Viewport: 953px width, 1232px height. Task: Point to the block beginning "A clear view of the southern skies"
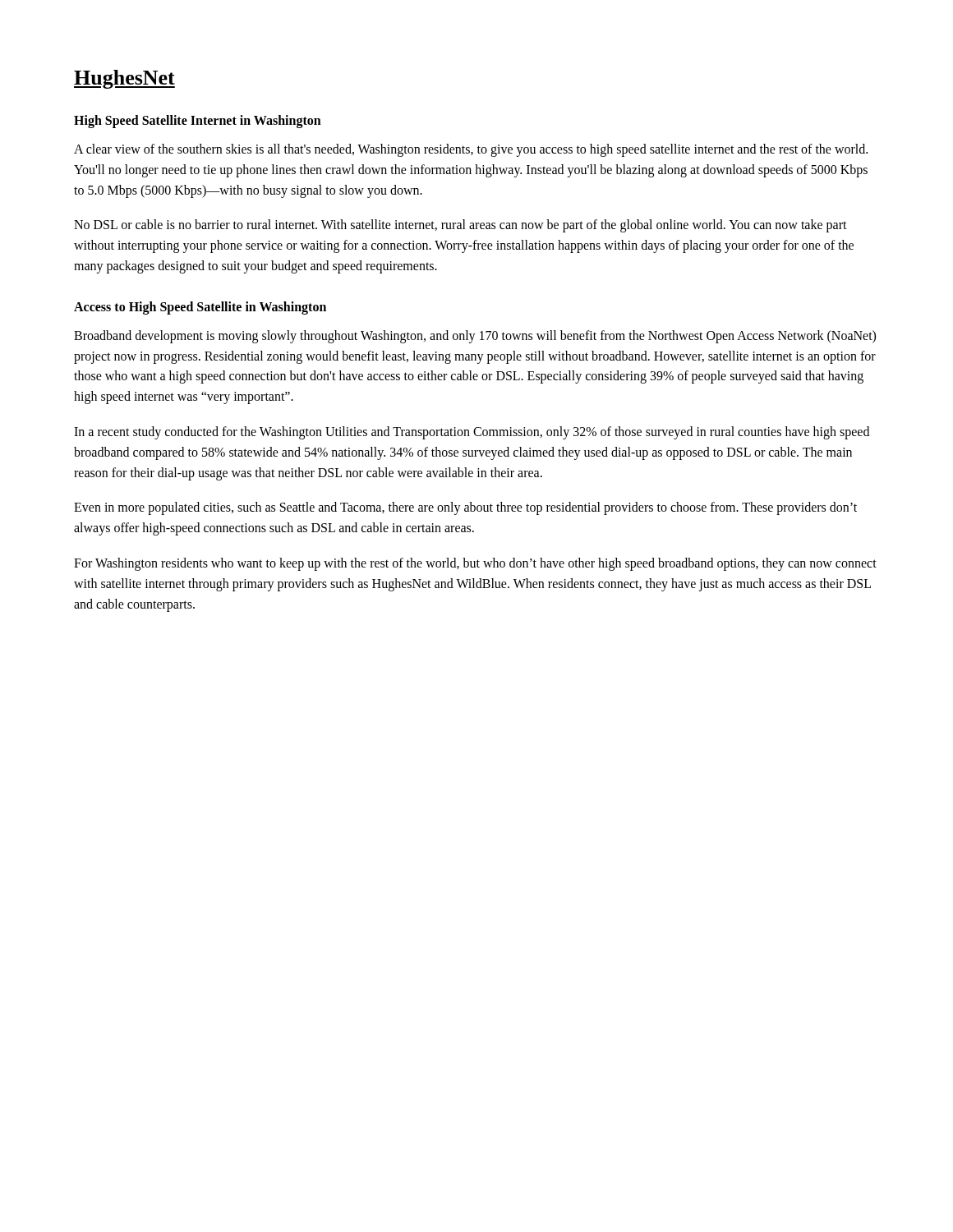(471, 169)
